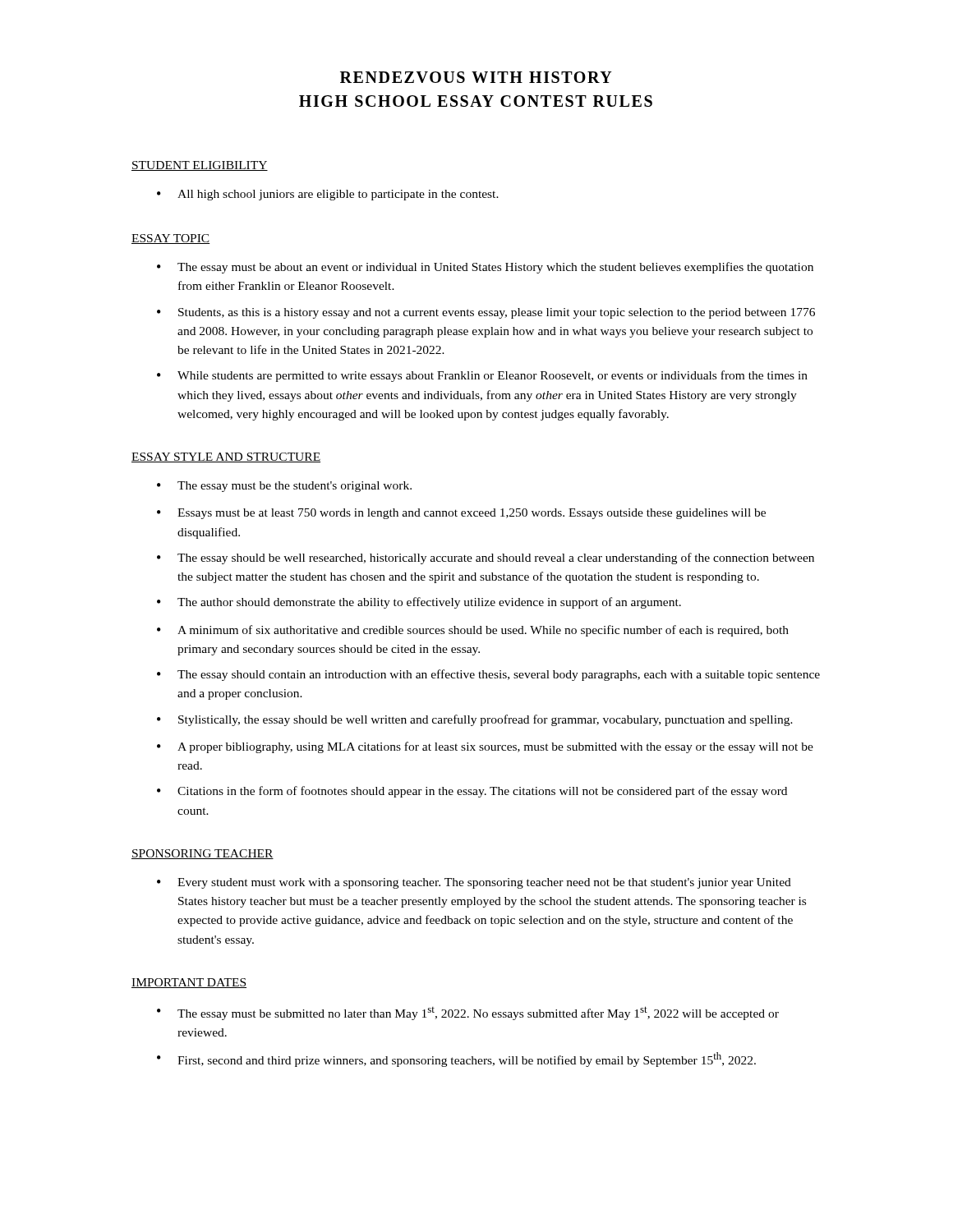
Task: Navigate to the text block starting "• All high"
Action: click(x=489, y=194)
